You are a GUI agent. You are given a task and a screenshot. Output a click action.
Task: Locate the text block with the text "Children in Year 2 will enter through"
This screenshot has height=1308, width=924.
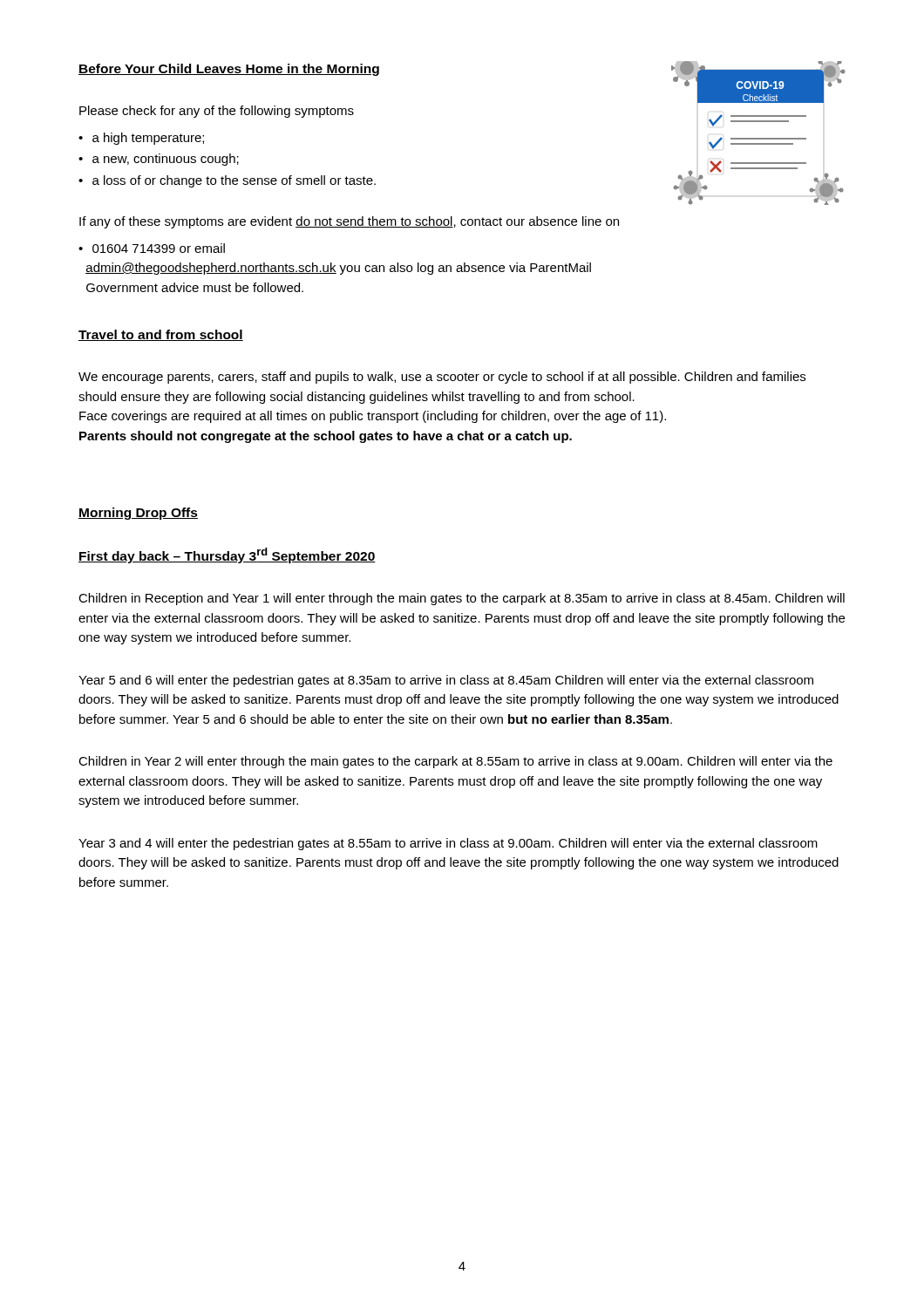(x=456, y=781)
